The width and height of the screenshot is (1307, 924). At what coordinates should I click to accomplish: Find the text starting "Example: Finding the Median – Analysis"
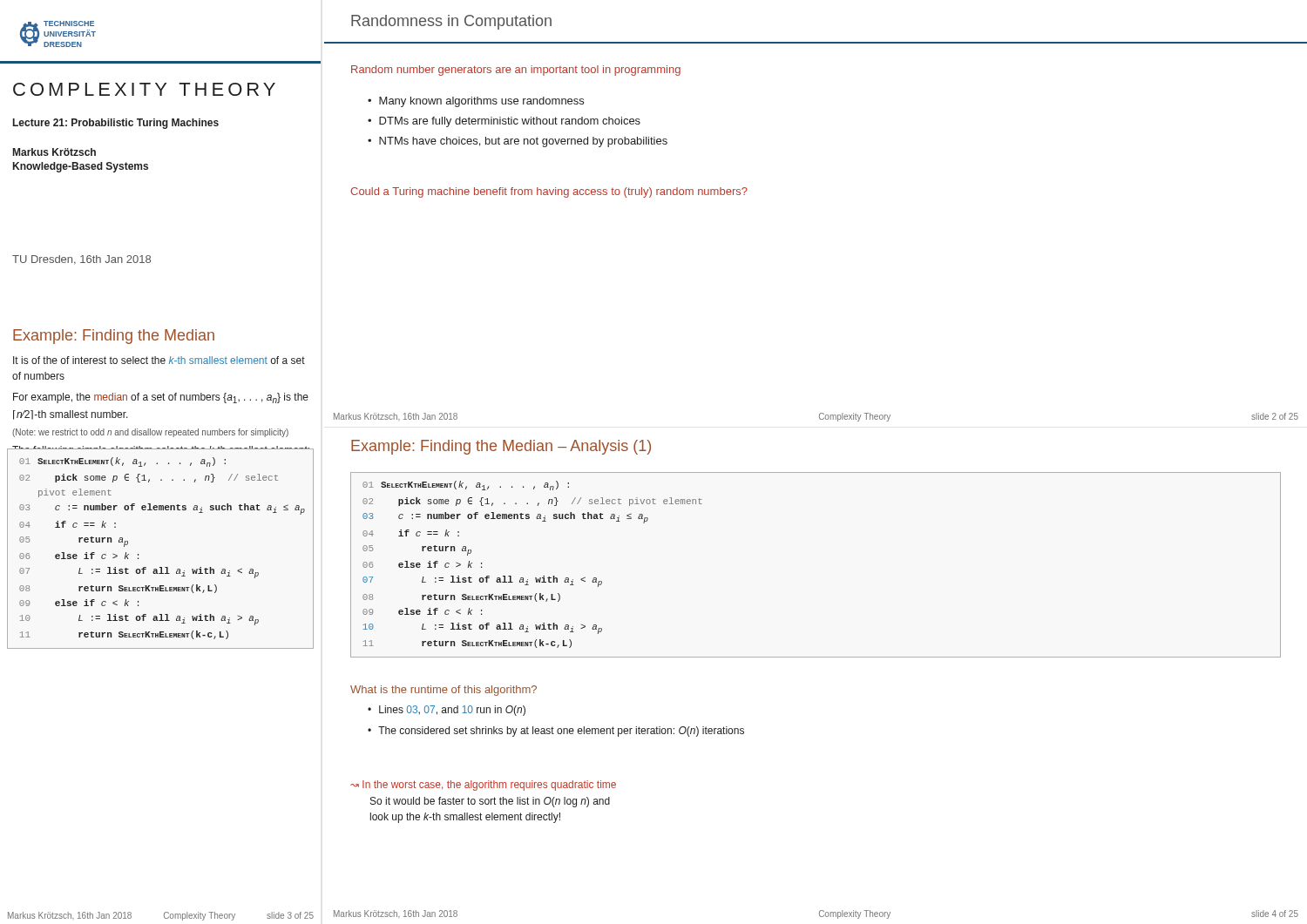click(501, 446)
